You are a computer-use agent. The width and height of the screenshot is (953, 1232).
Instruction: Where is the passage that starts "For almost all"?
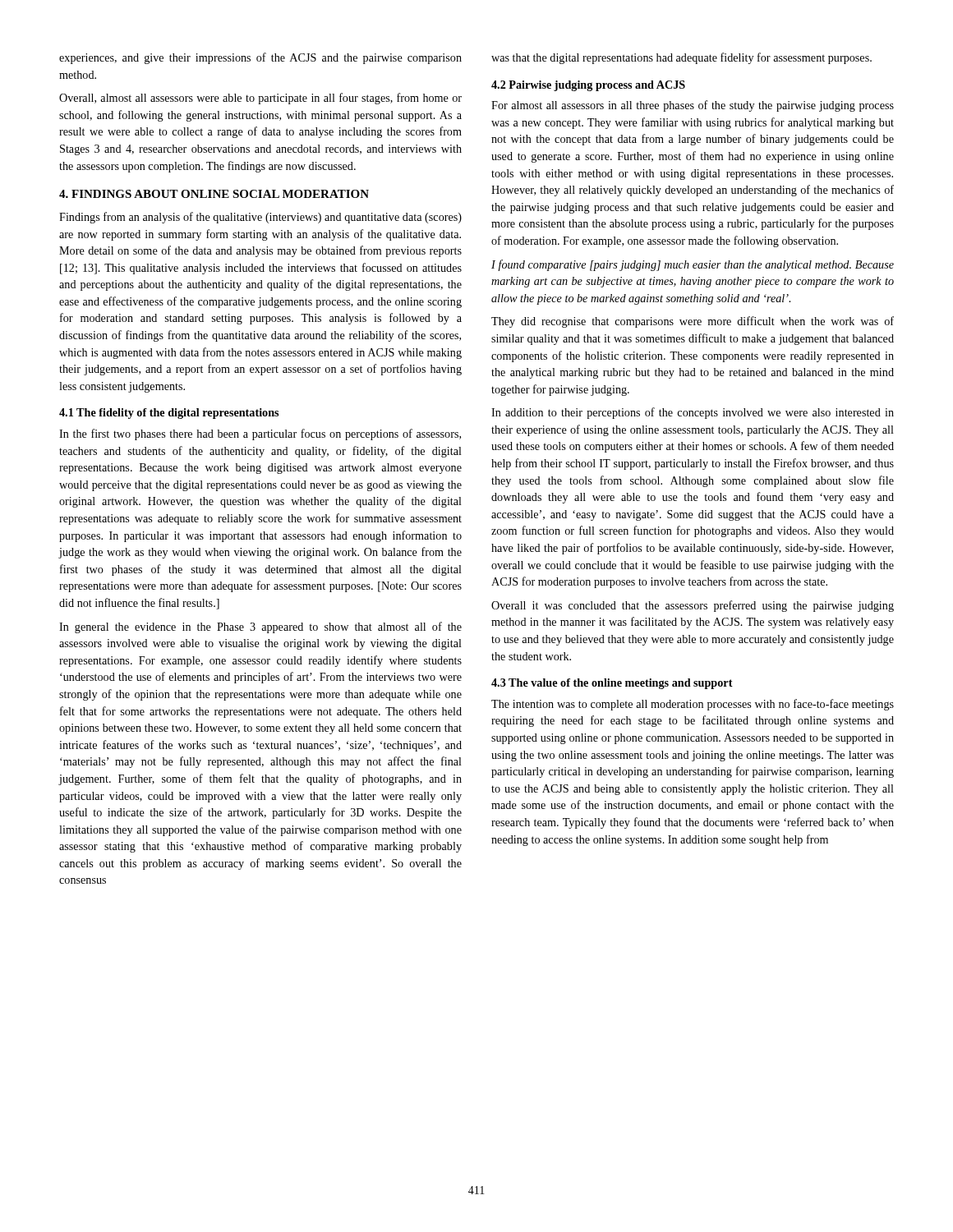point(693,173)
